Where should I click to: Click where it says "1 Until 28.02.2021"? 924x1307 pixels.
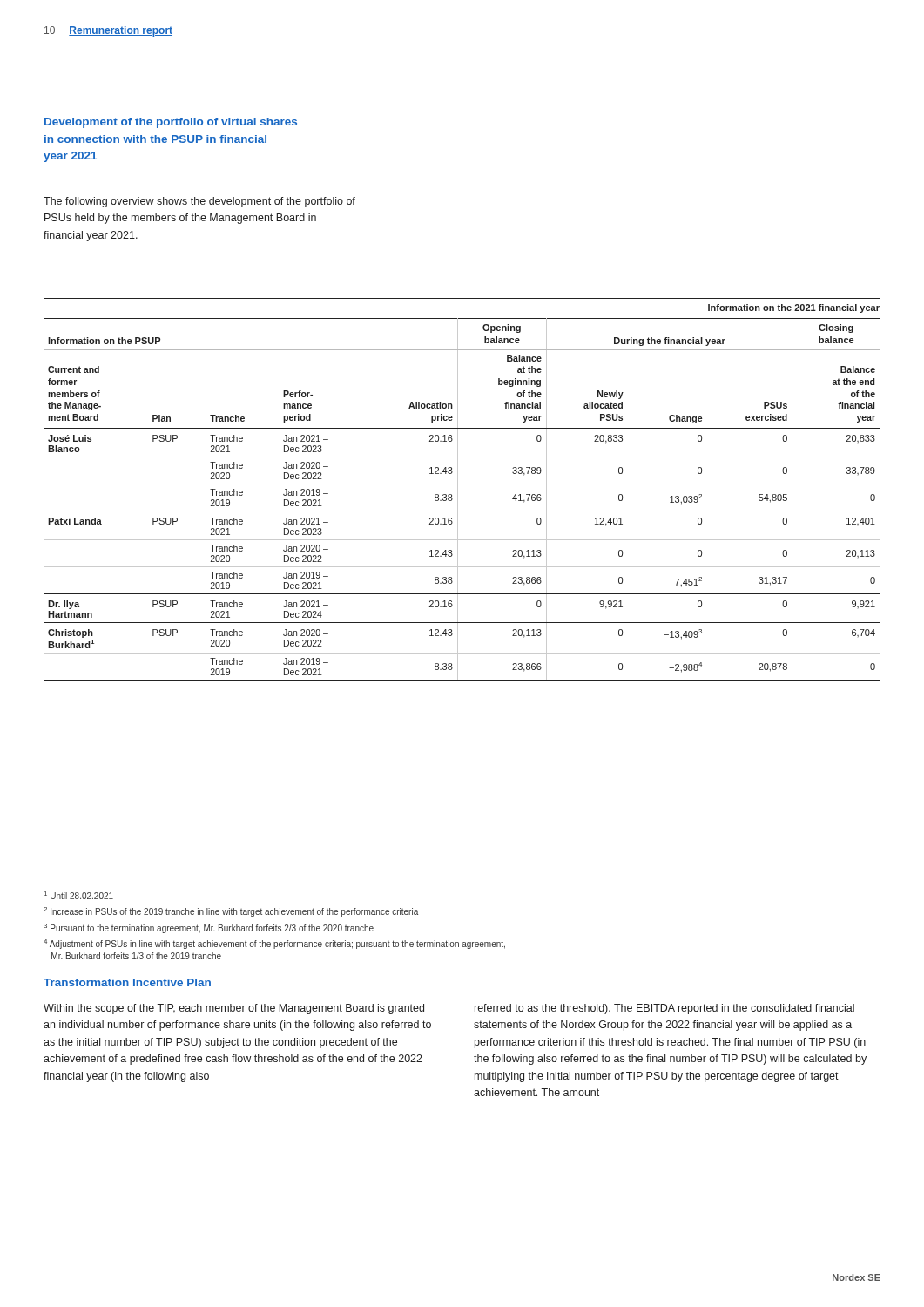78,895
